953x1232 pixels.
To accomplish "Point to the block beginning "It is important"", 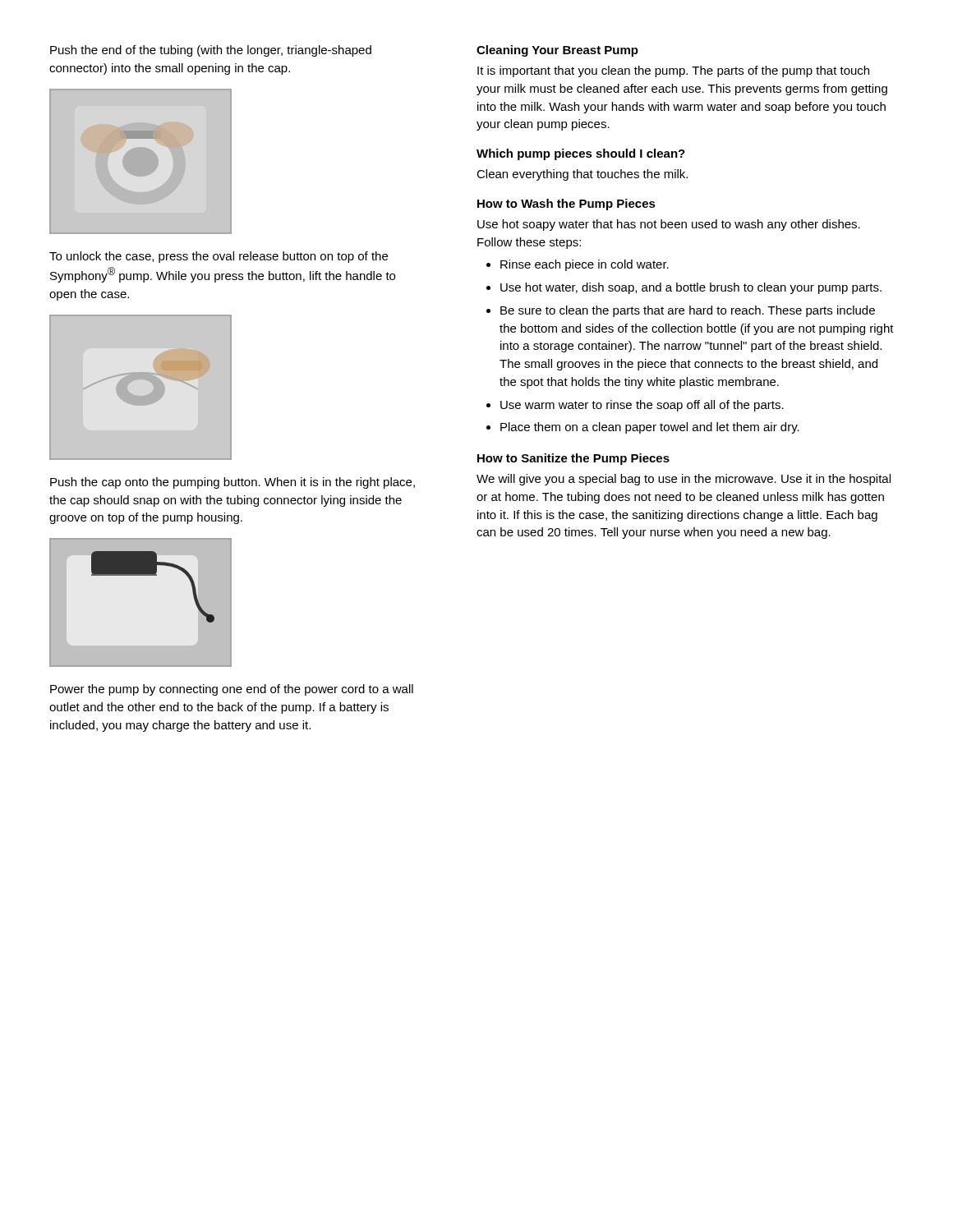I will (x=682, y=97).
